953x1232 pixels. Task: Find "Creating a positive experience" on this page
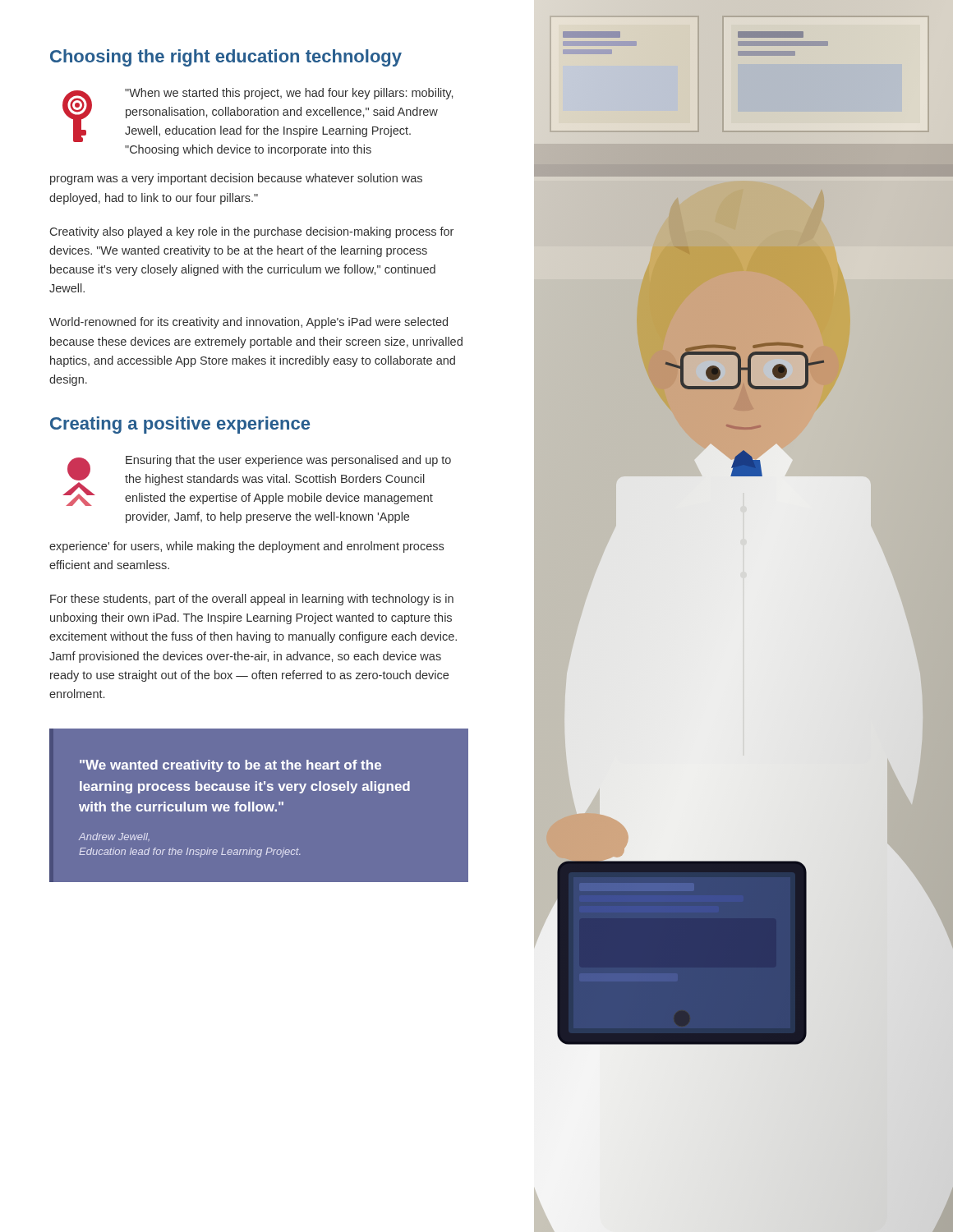click(259, 424)
